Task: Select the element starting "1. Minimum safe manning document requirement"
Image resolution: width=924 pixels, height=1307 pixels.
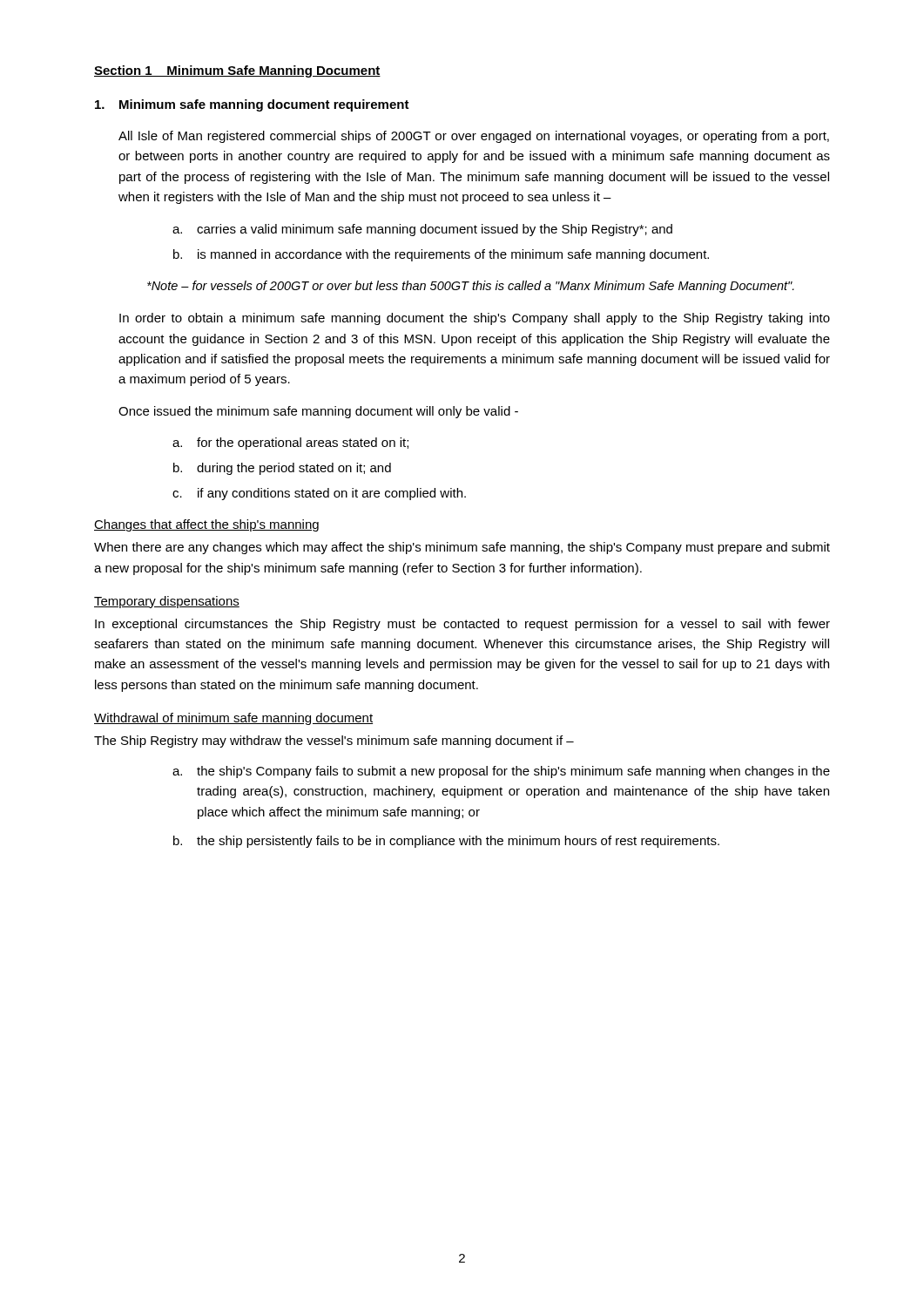Action: (251, 104)
